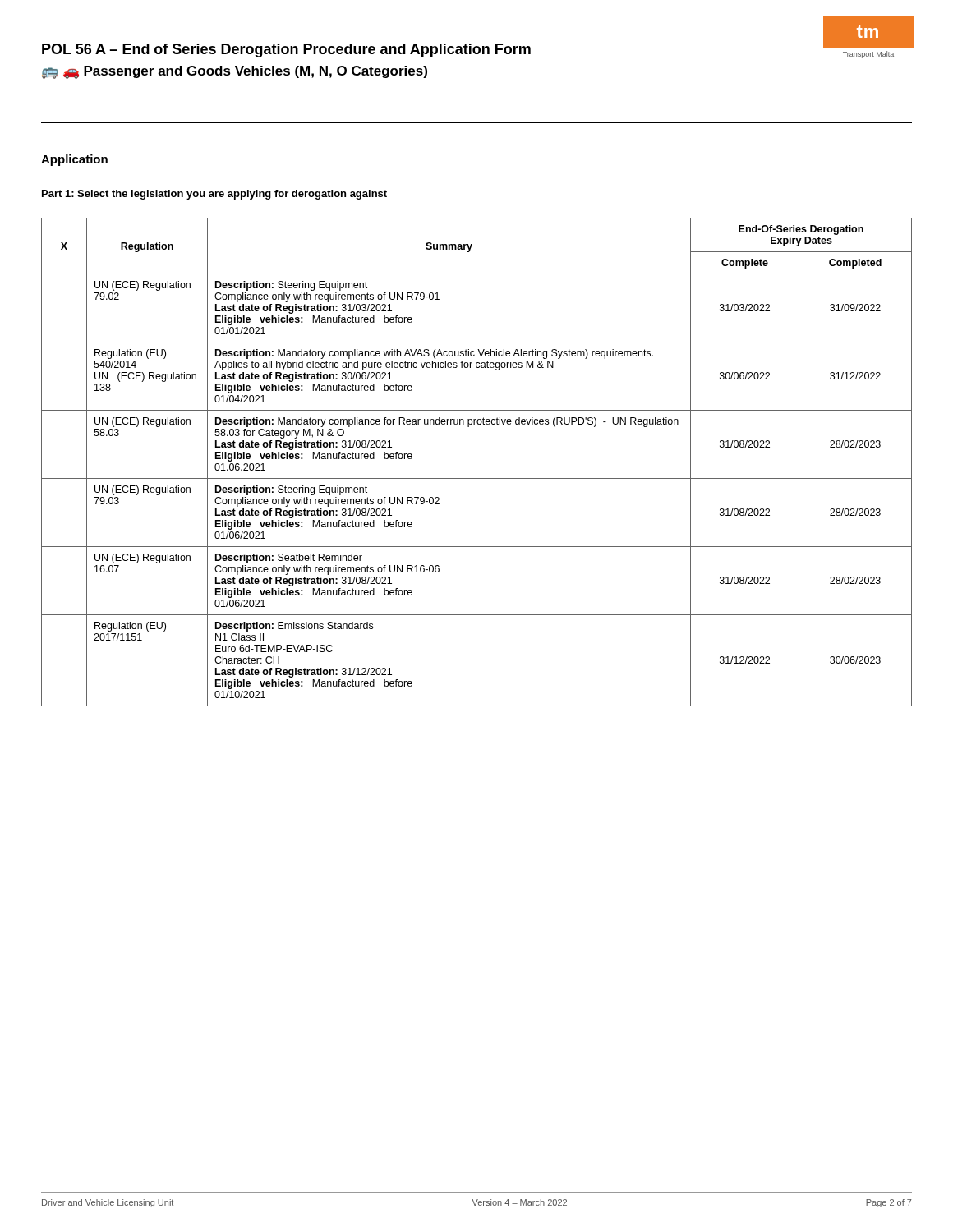Locate the table with the text "Regulation (EU) 540/2014 UN (ECE)"
This screenshot has height=1232, width=953.
[476, 462]
